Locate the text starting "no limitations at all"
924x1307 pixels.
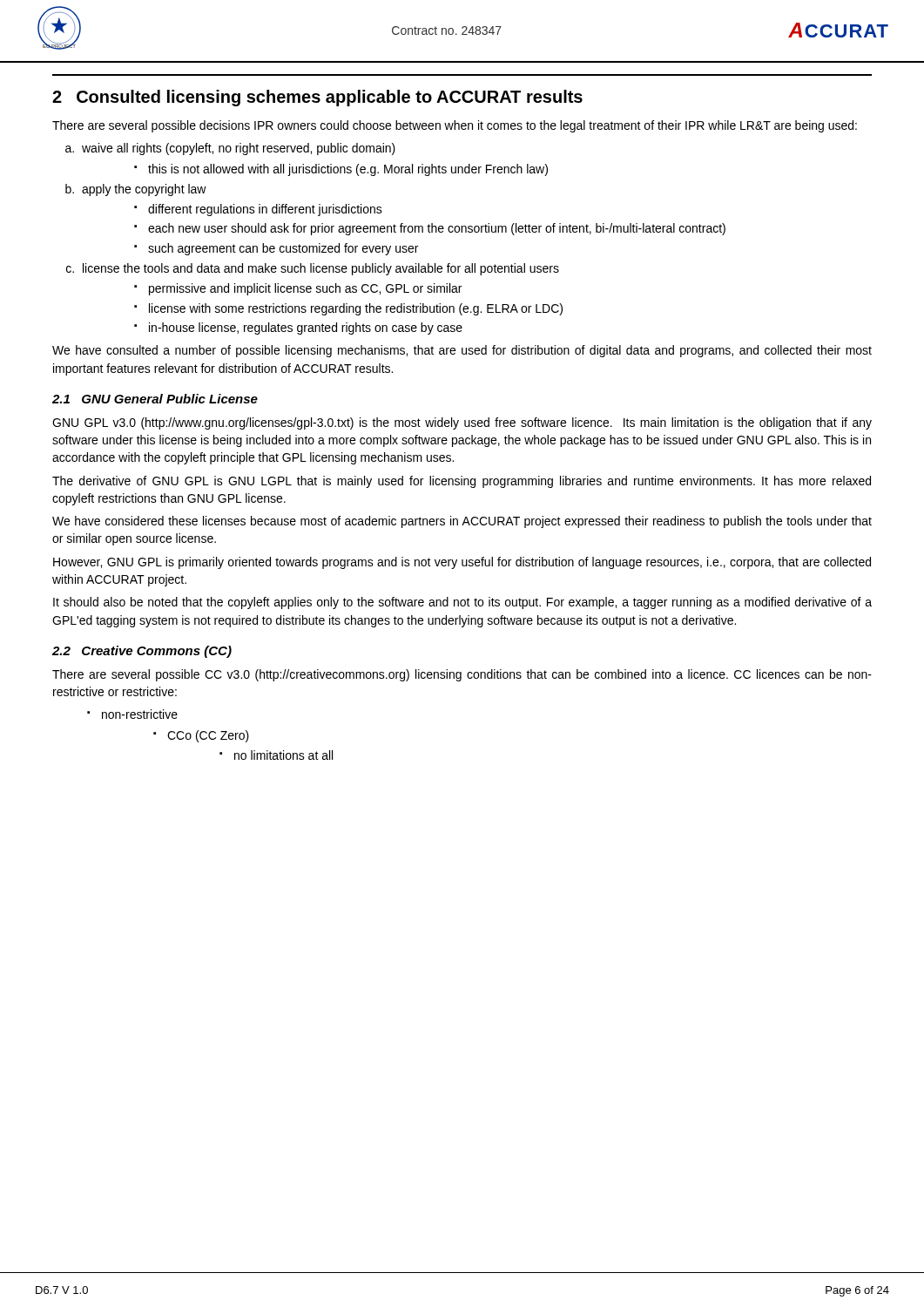point(284,755)
